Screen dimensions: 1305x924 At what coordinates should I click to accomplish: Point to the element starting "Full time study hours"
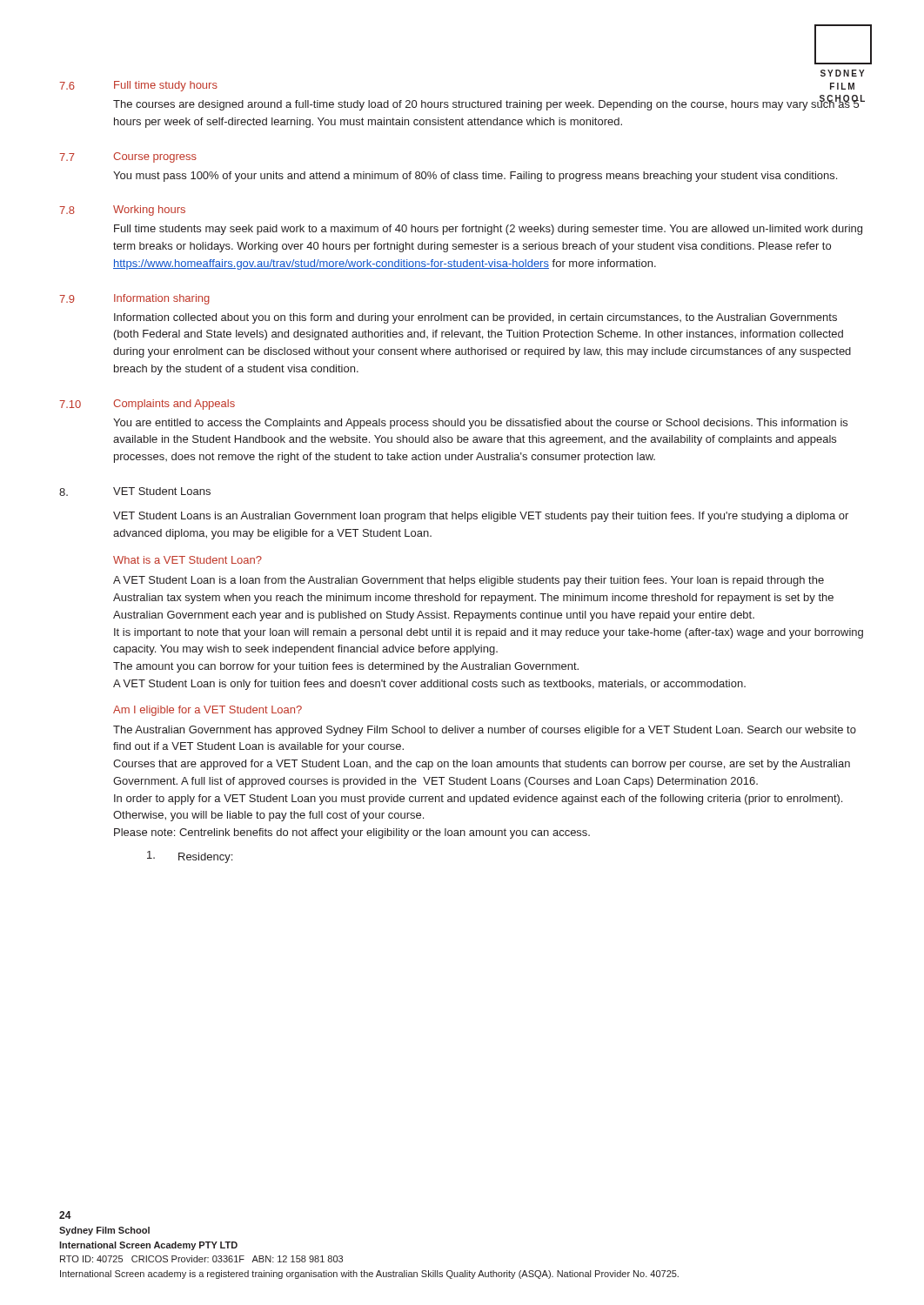[x=165, y=85]
